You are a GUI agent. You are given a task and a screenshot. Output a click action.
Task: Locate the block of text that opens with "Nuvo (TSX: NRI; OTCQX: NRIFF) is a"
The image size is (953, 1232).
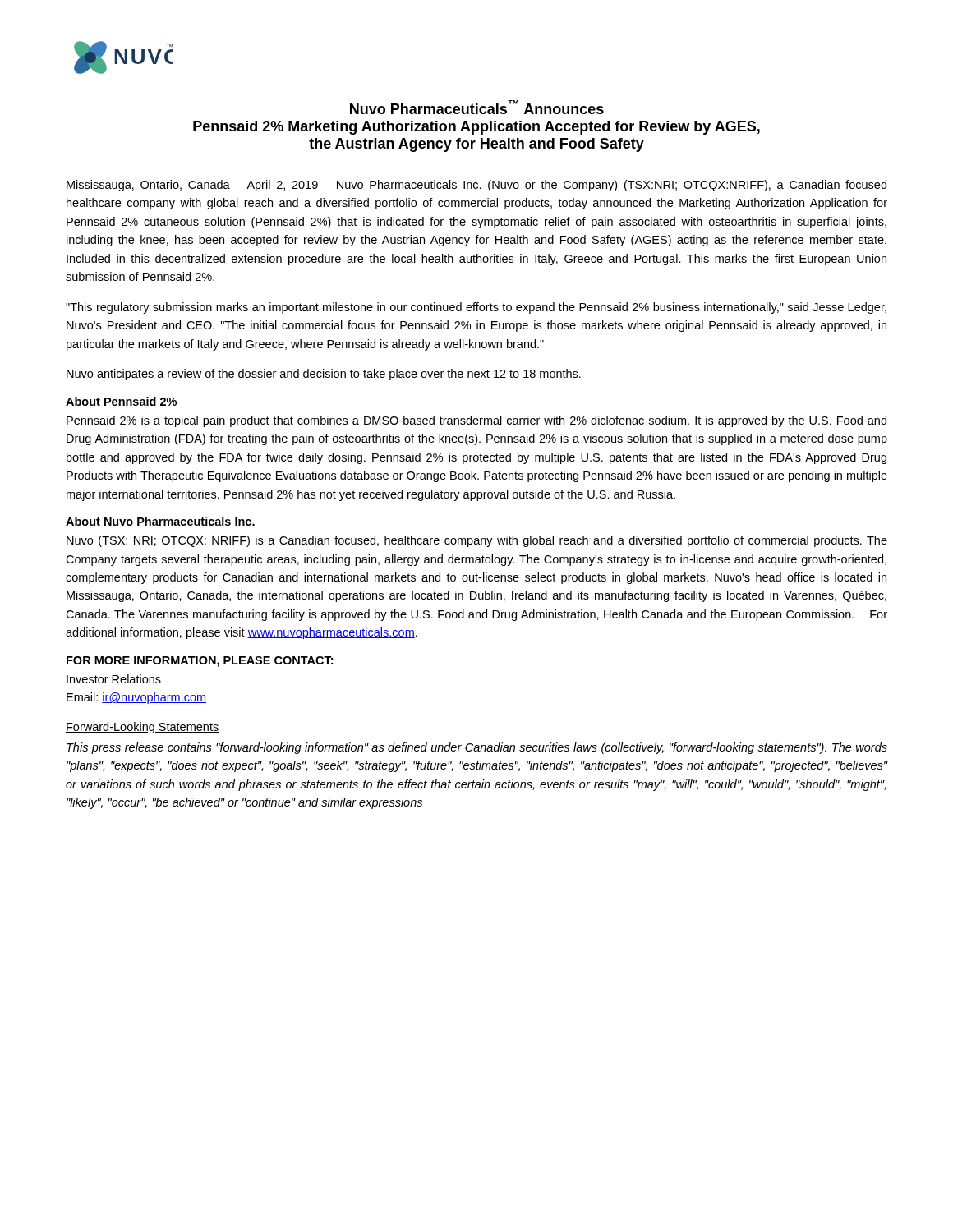[476, 587]
